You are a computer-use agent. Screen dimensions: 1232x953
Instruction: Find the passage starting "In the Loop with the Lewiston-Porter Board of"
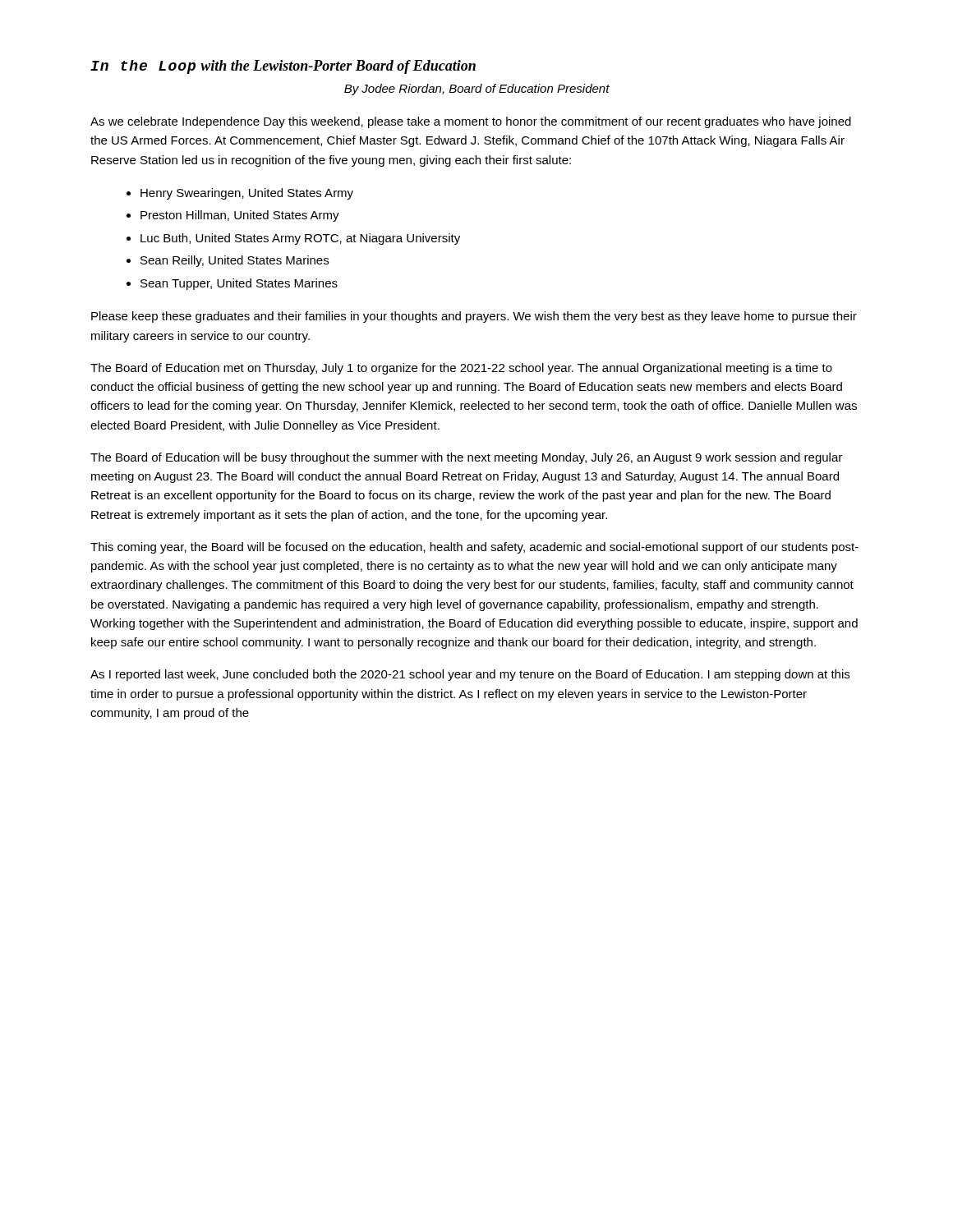click(x=283, y=66)
